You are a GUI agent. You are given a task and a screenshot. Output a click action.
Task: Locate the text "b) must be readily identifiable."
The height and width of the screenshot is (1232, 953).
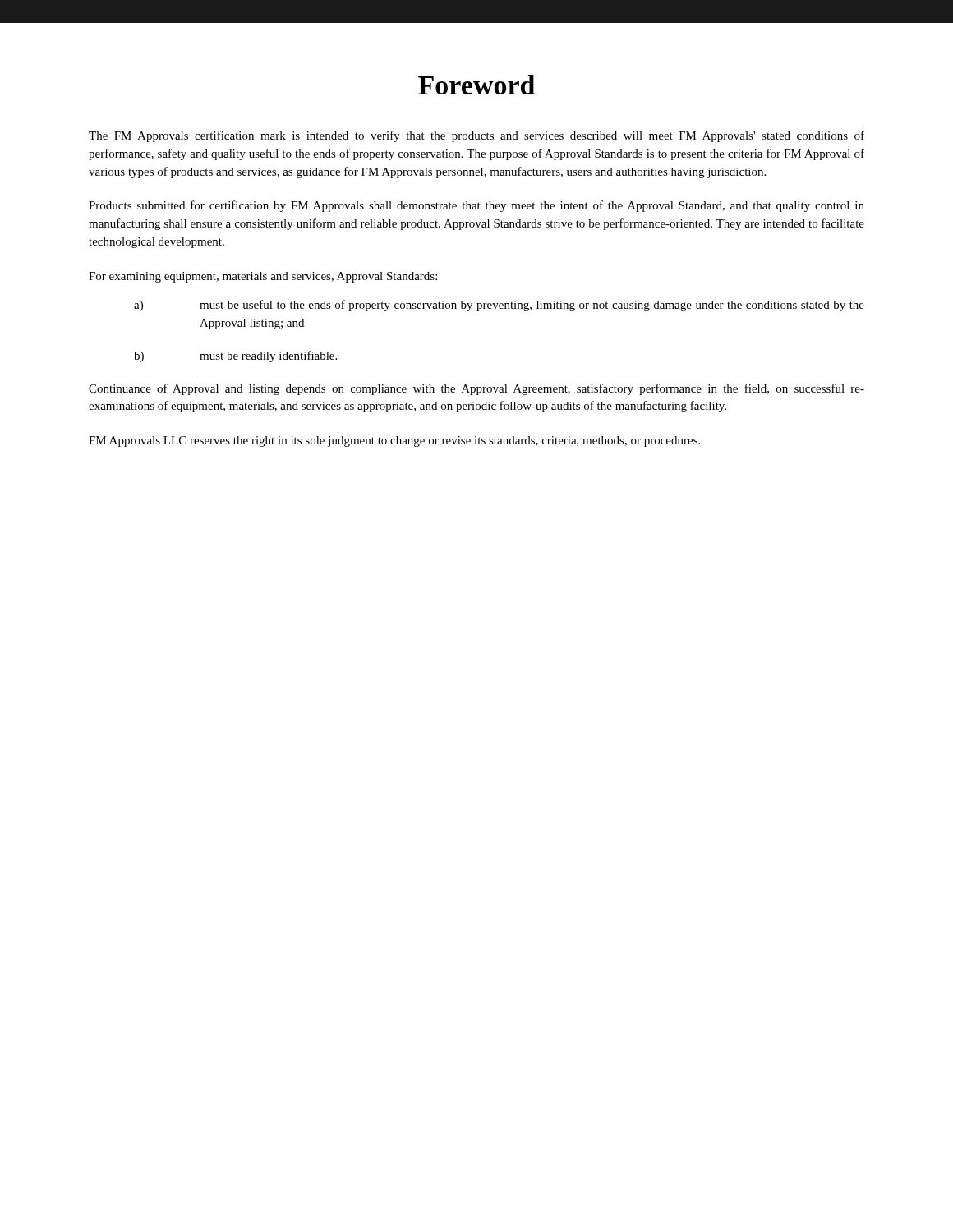[235, 356]
